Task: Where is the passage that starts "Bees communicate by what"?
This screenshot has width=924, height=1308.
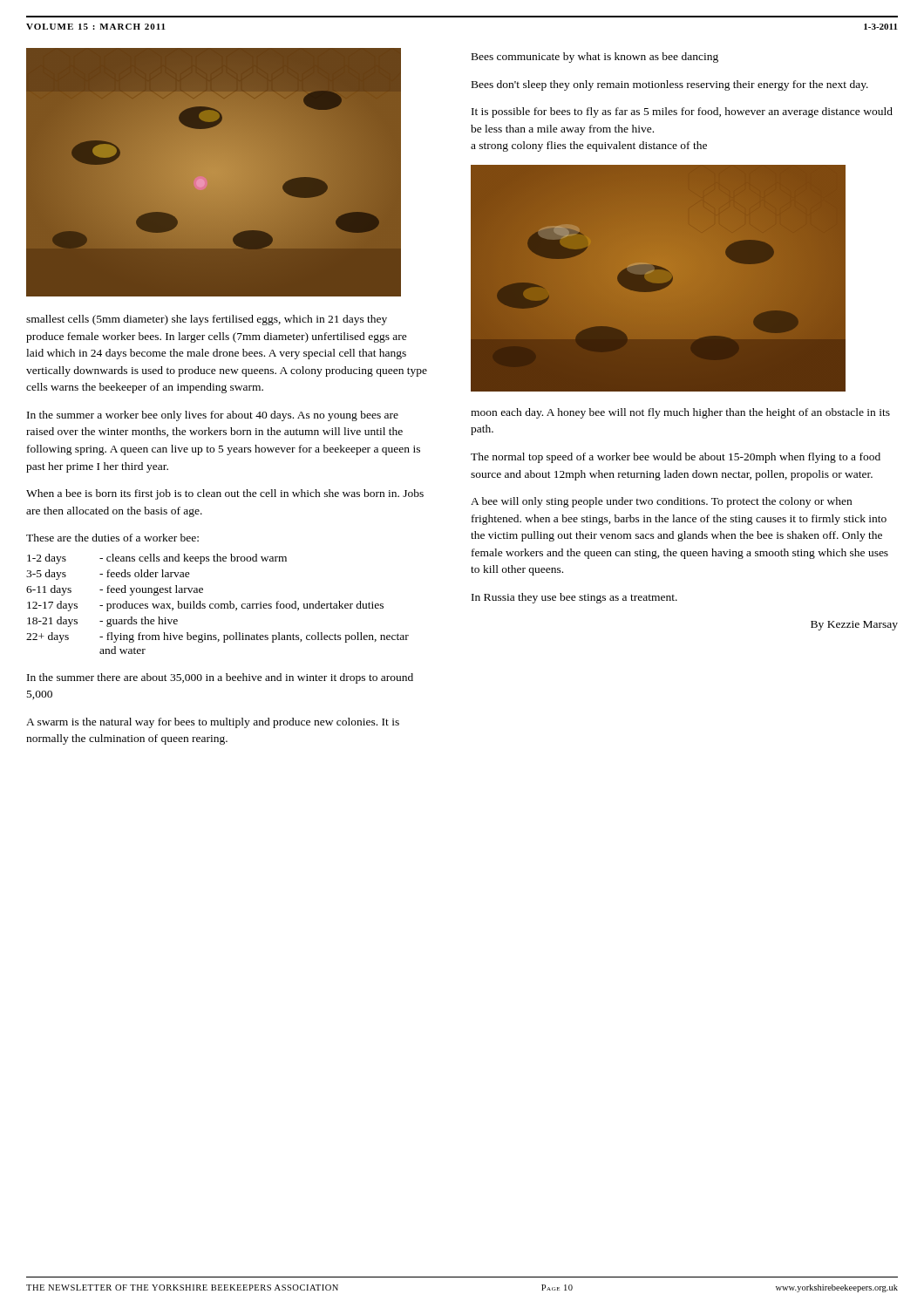Action: pos(684,57)
